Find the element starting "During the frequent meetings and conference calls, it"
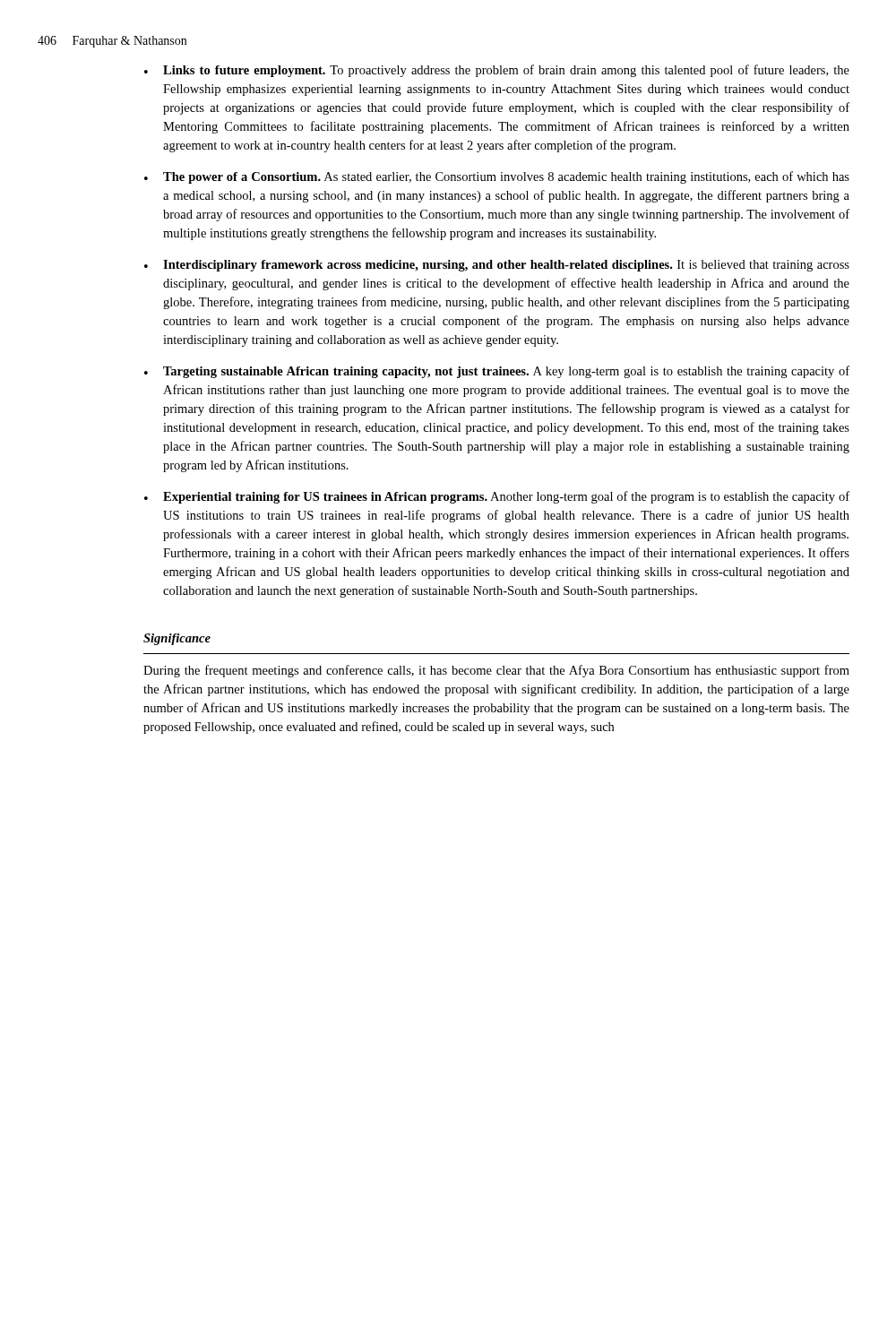The height and width of the screenshot is (1344, 896). click(496, 699)
